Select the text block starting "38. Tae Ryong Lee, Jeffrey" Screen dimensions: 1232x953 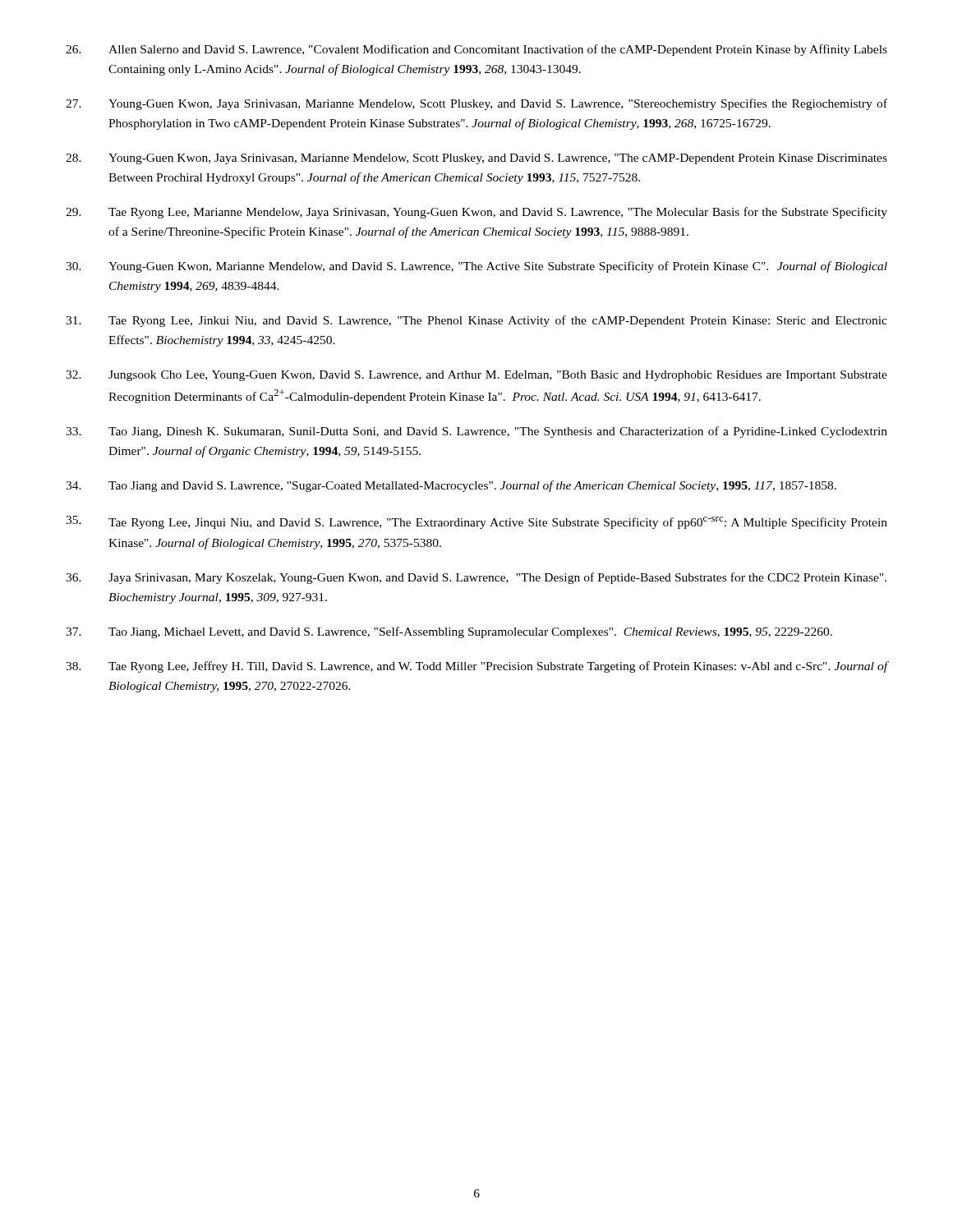476,676
